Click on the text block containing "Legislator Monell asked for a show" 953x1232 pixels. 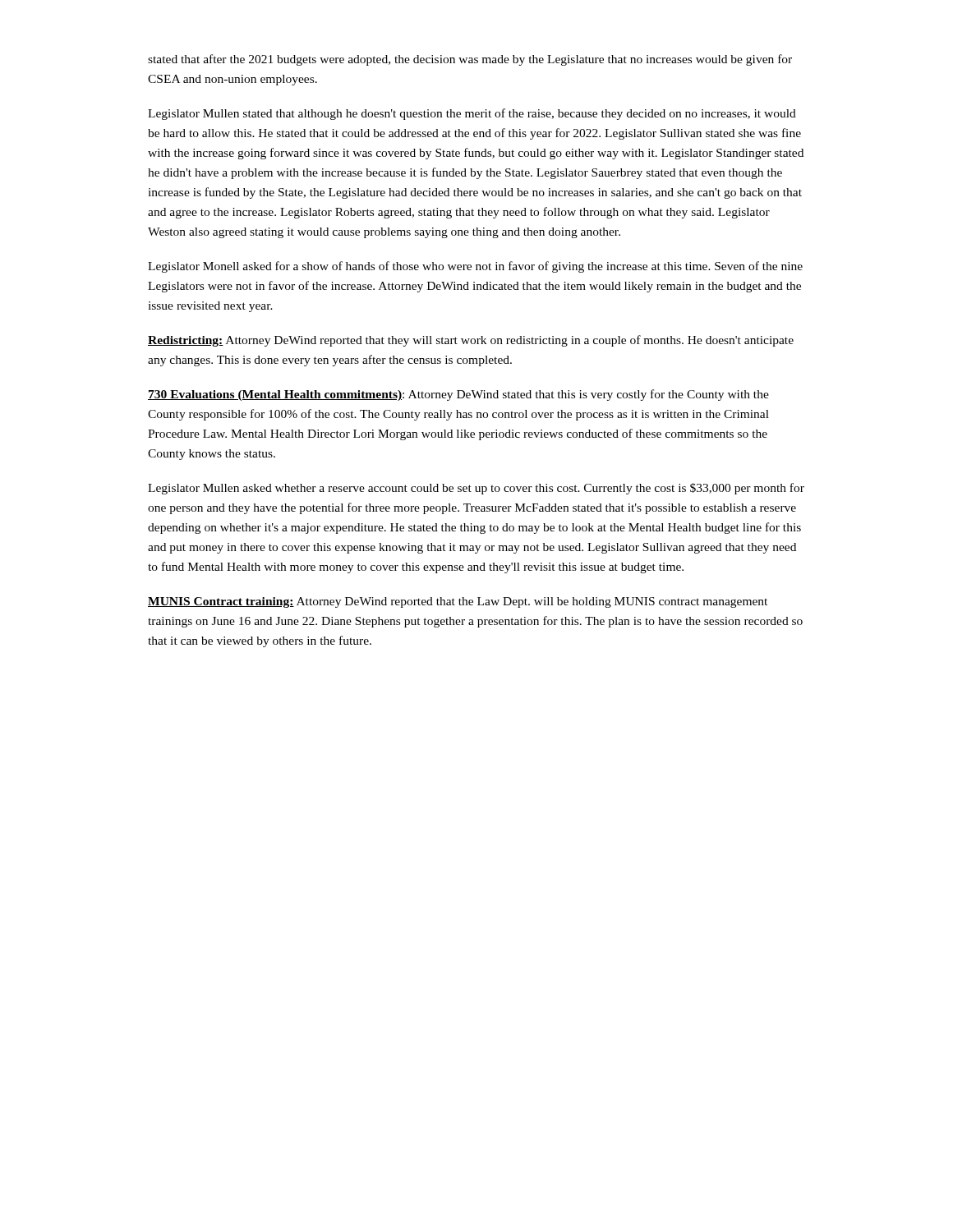(x=475, y=286)
